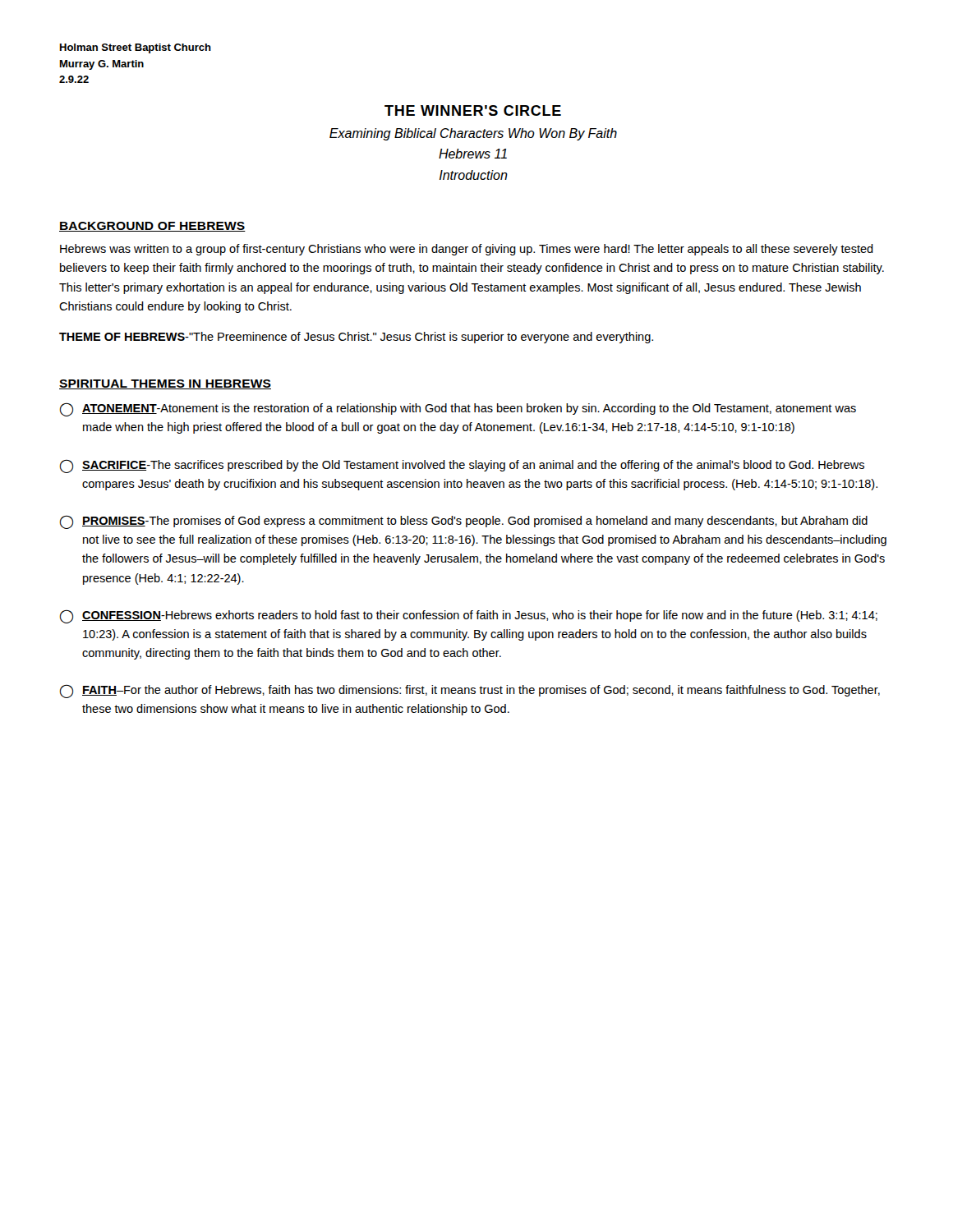Select the list item with the text "◯ PROMISES-The promises of God"
Screen dimensions: 1232x953
click(473, 550)
